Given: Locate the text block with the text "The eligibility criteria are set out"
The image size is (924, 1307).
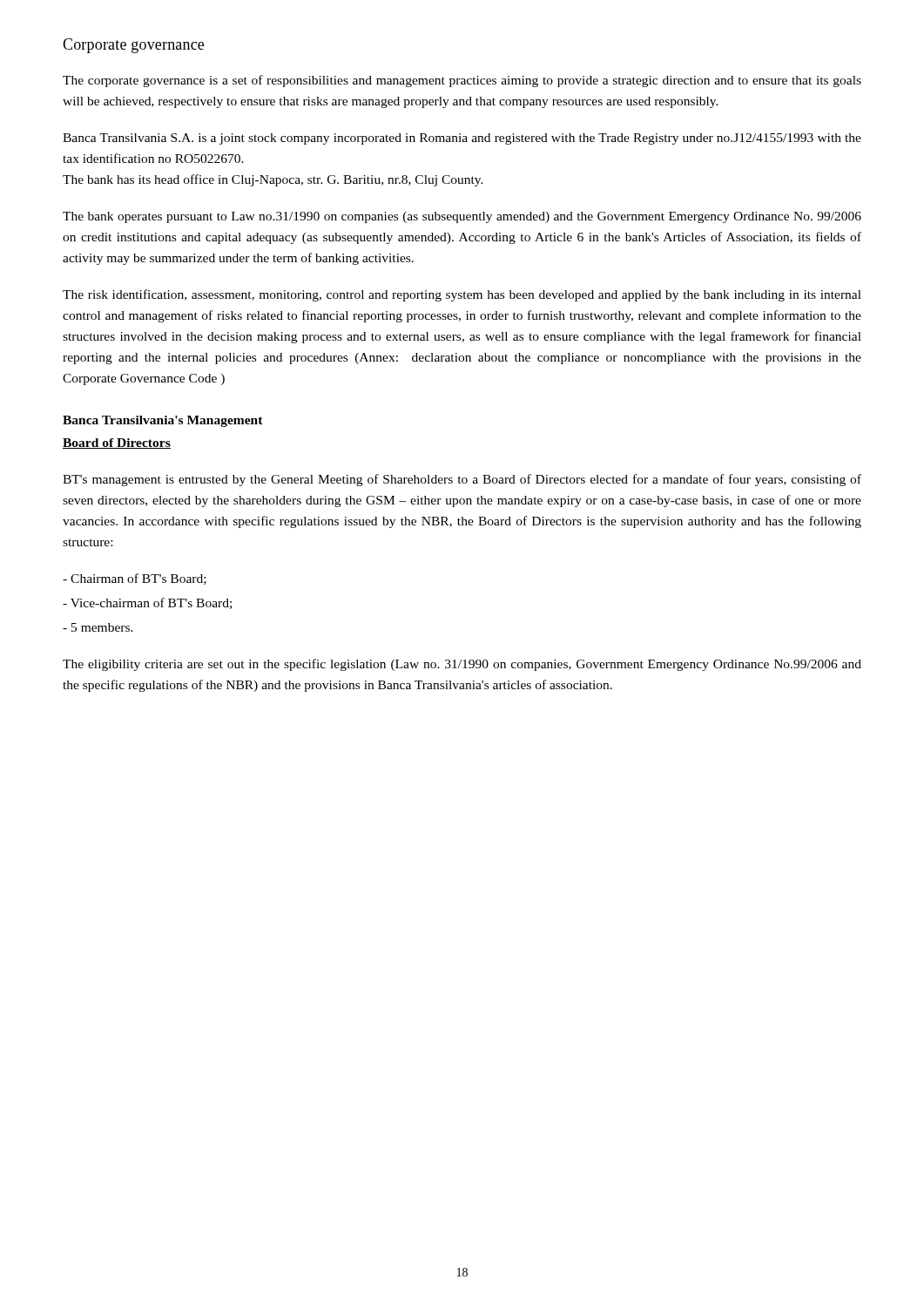Looking at the screenshot, I should [x=462, y=675].
